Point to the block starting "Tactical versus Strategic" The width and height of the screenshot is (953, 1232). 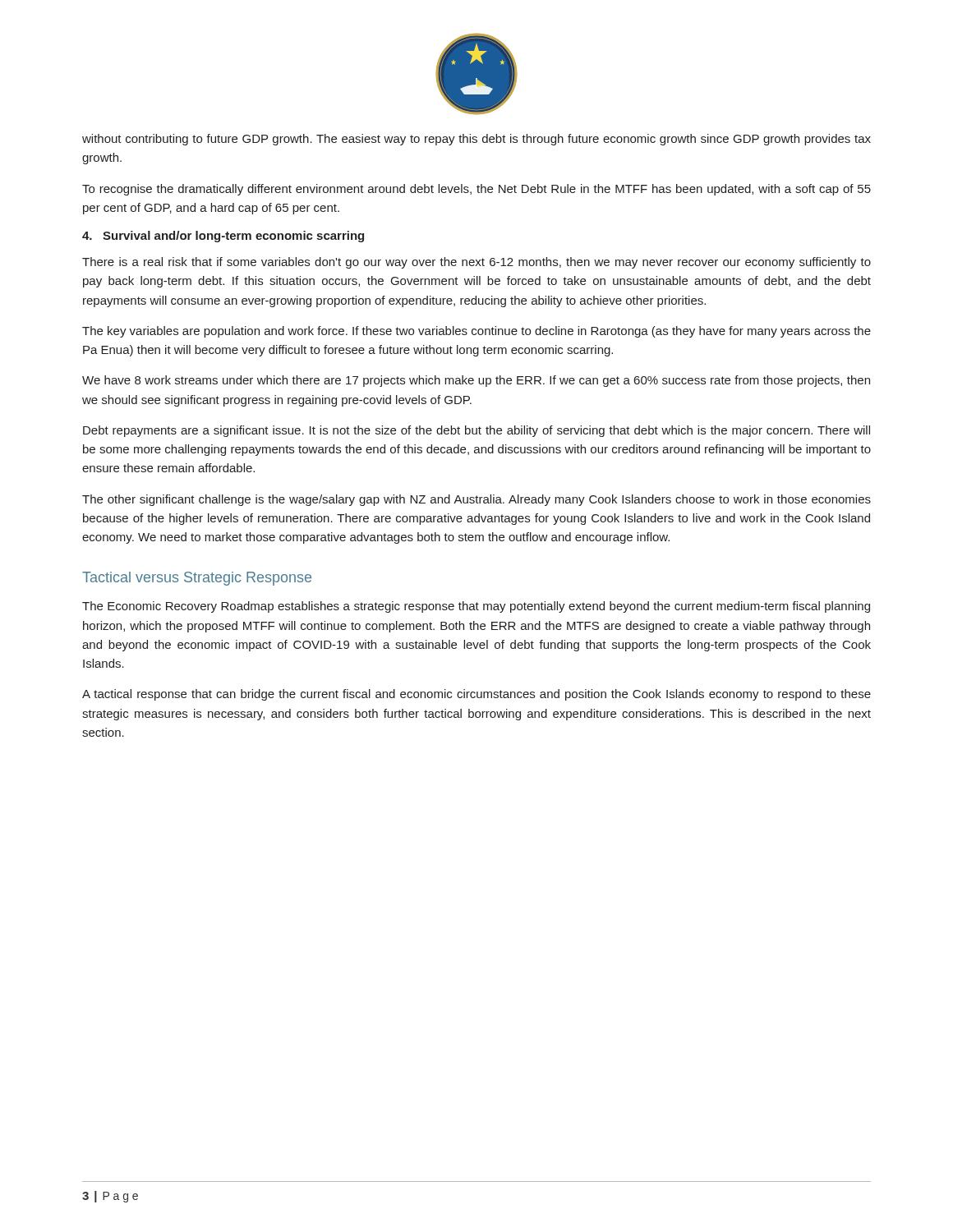point(197,578)
